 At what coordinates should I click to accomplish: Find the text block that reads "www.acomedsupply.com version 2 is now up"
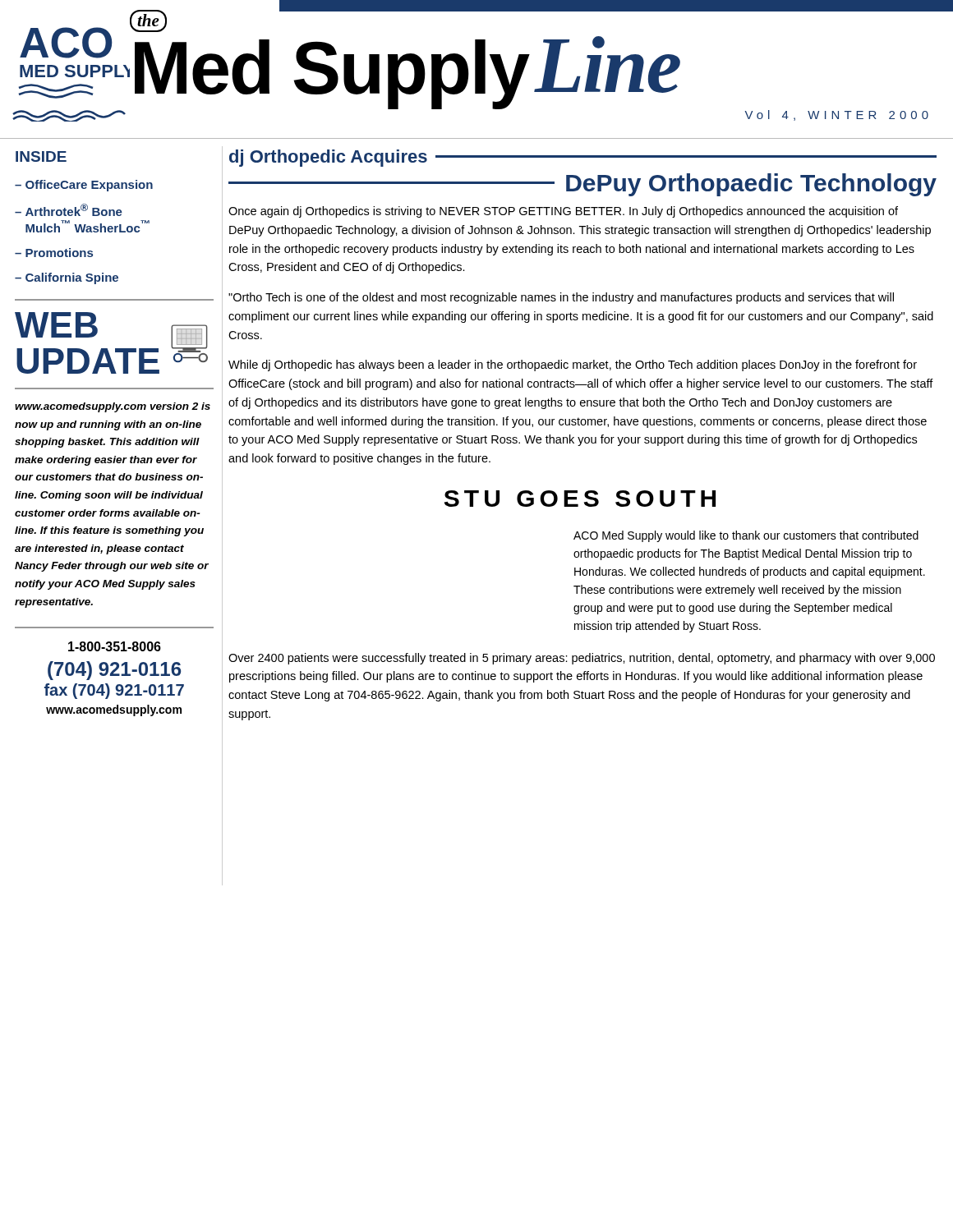click(113, 504)
